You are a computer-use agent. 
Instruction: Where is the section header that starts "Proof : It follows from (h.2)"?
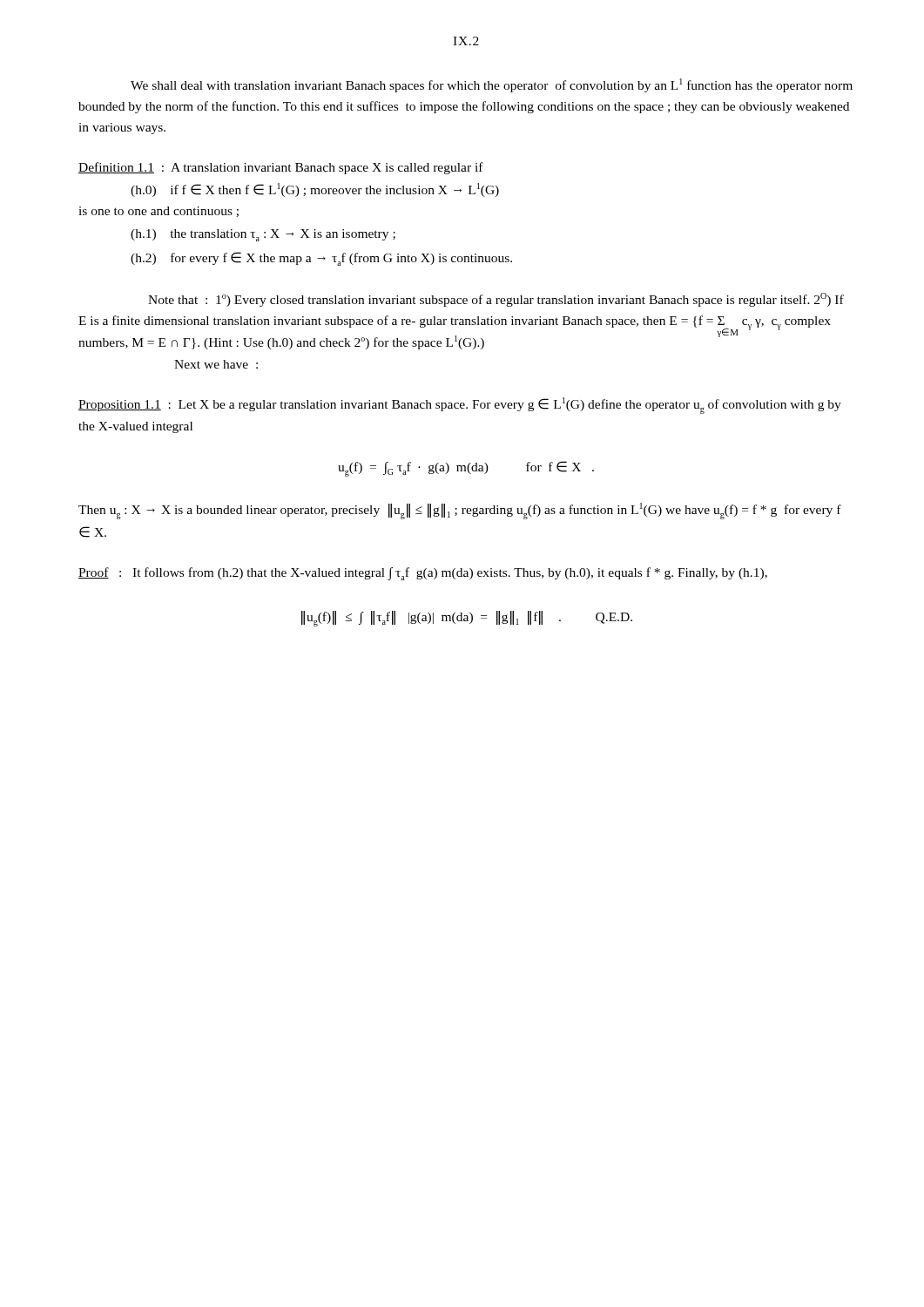(x=423, y=574)
